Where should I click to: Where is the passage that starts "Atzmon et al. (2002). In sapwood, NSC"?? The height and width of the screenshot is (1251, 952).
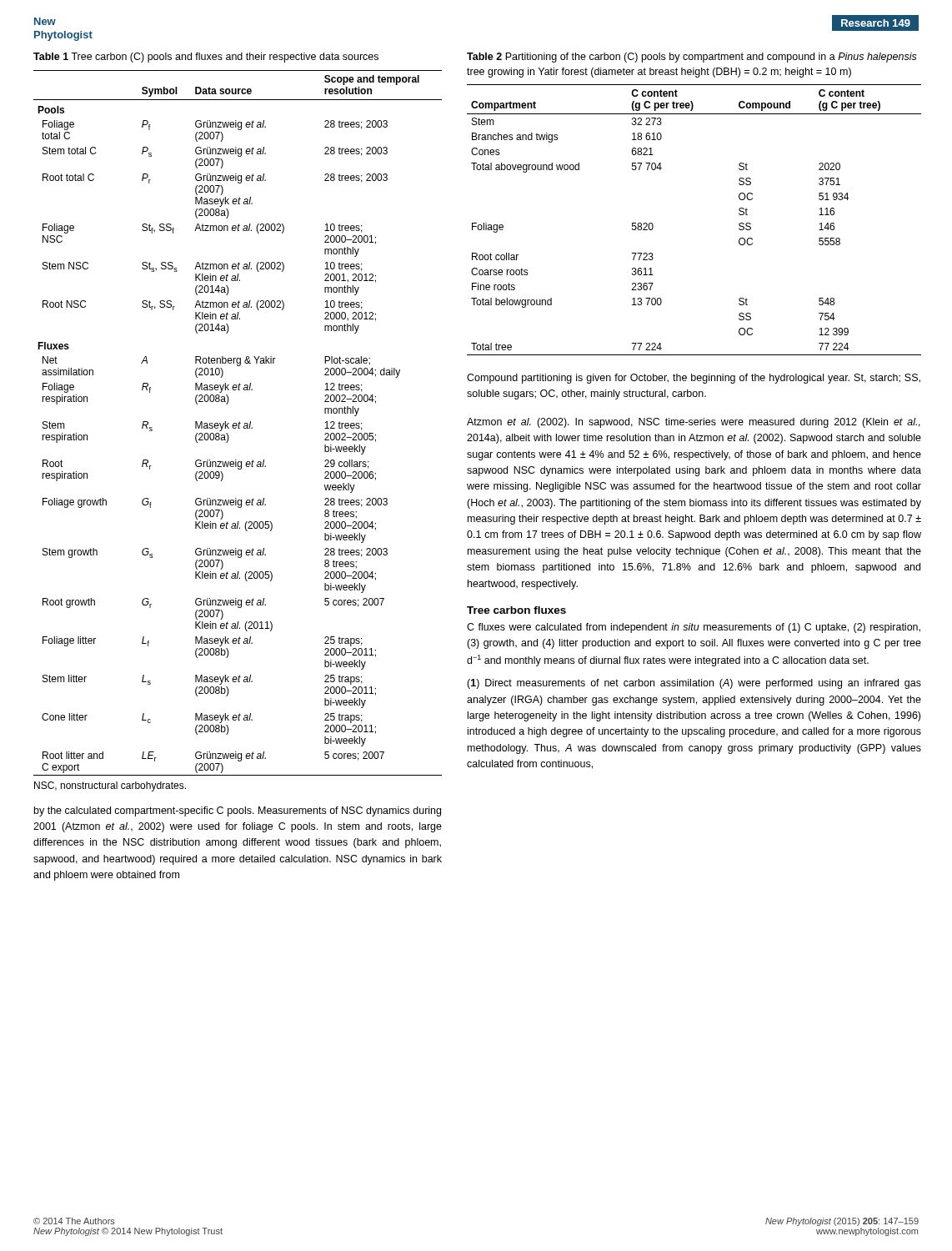(x=694, y=503)
